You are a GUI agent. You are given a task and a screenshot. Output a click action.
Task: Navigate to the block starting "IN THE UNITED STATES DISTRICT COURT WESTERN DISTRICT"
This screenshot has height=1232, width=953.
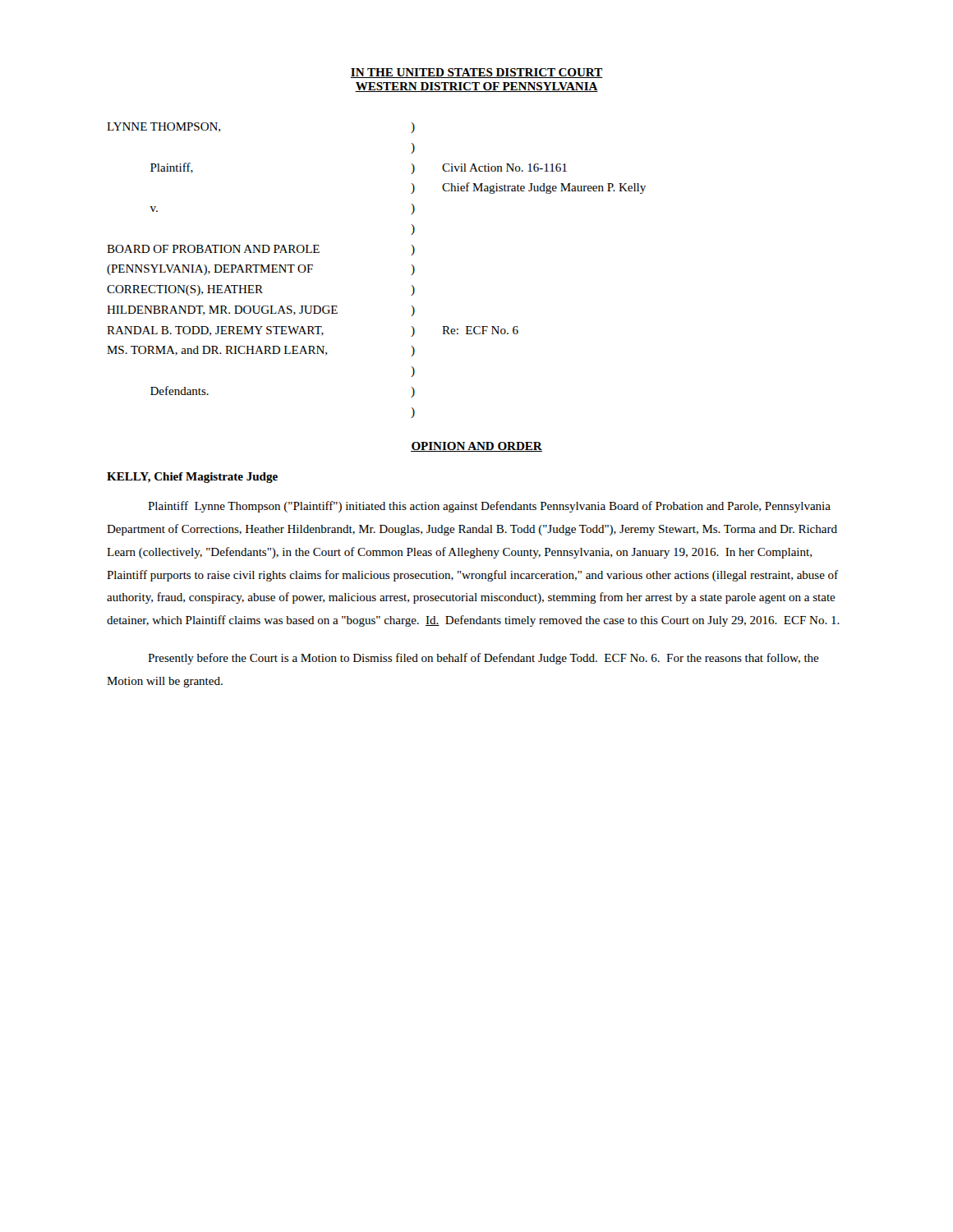476,79
